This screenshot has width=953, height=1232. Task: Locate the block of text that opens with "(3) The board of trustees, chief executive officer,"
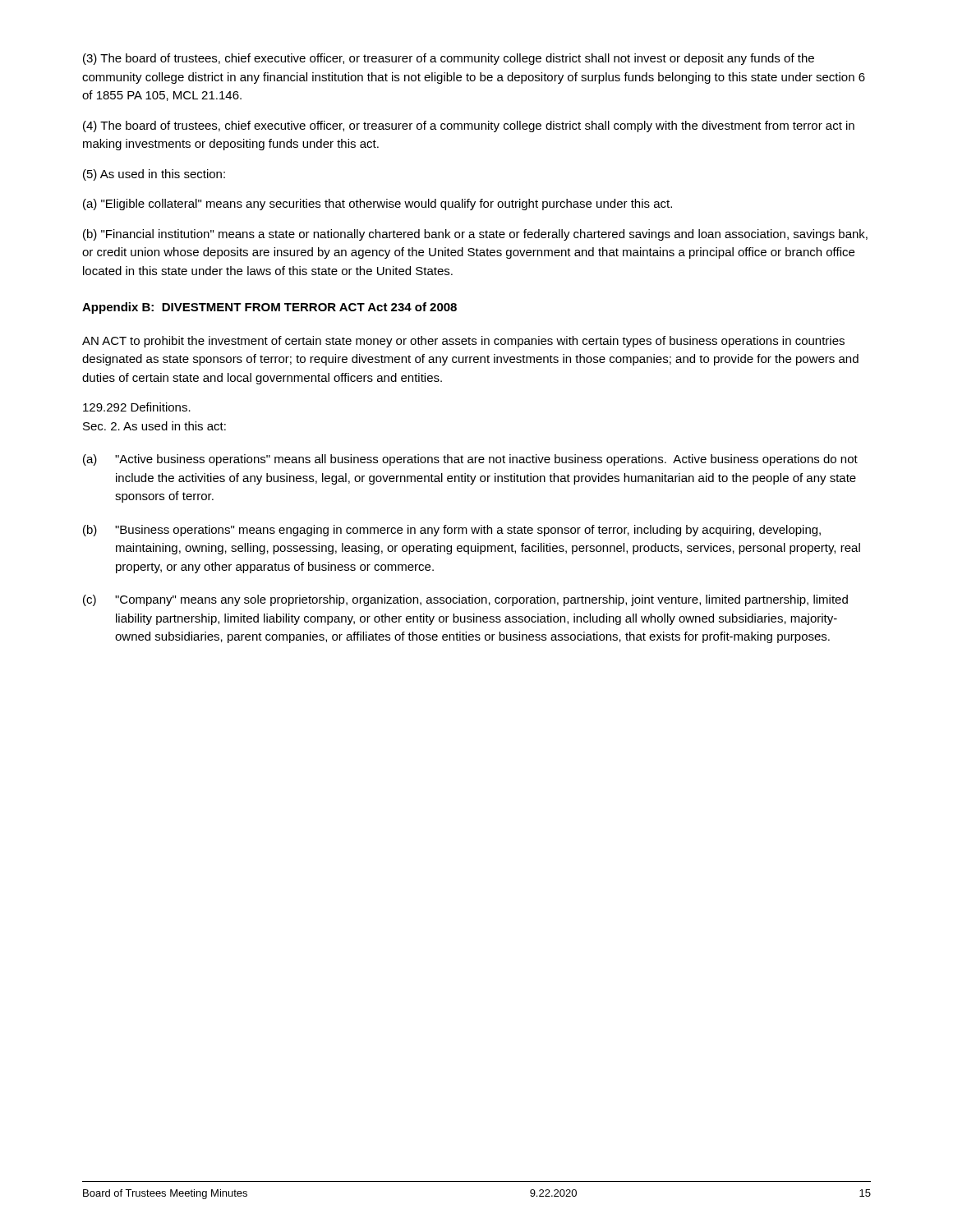click(x=474, y=76)
